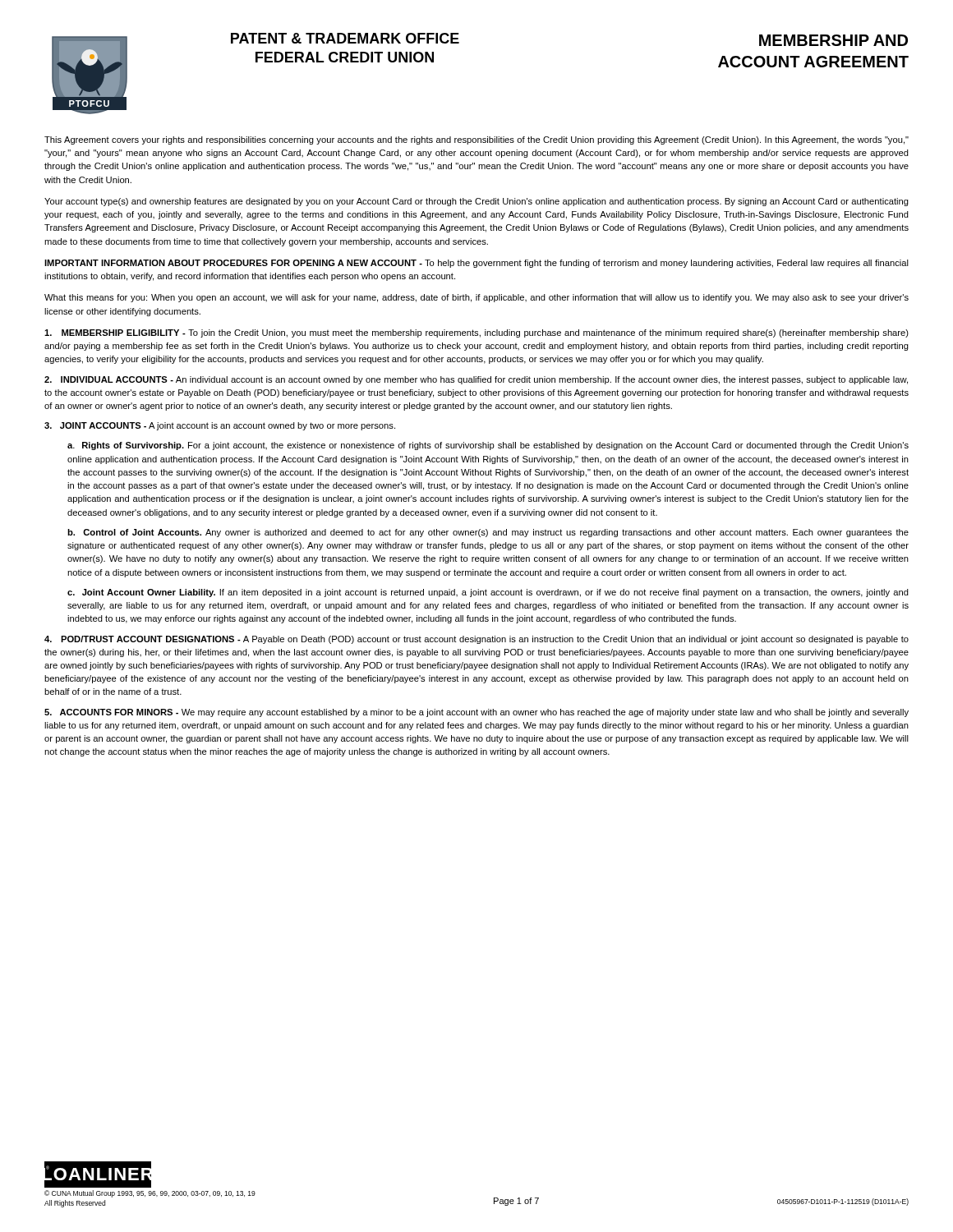
Task: Find the list item that says "b. Control of Joint Accounts. Any"
Action: point(488,552)
